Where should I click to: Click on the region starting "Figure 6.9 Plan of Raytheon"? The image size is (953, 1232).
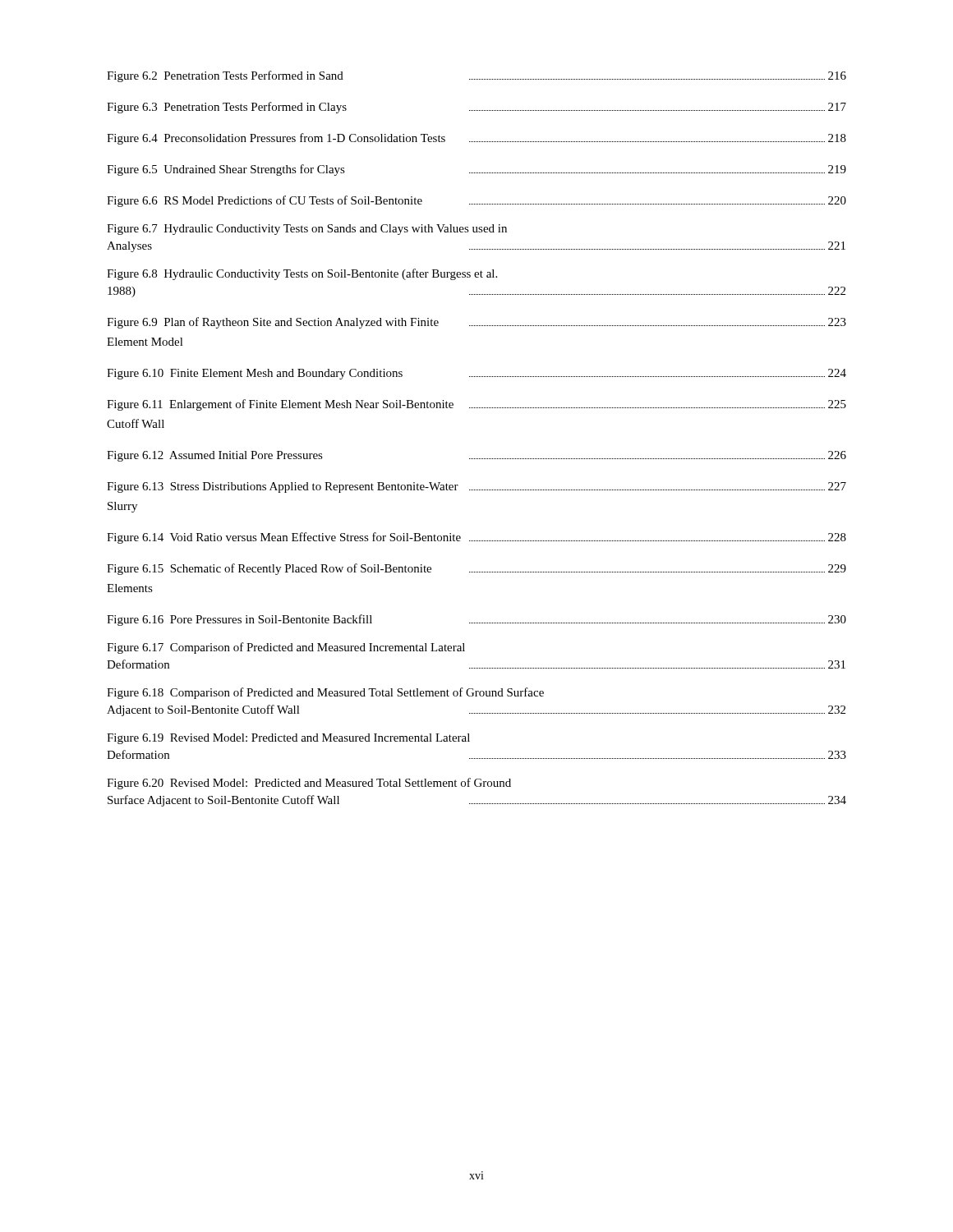[x=476, y=332]
